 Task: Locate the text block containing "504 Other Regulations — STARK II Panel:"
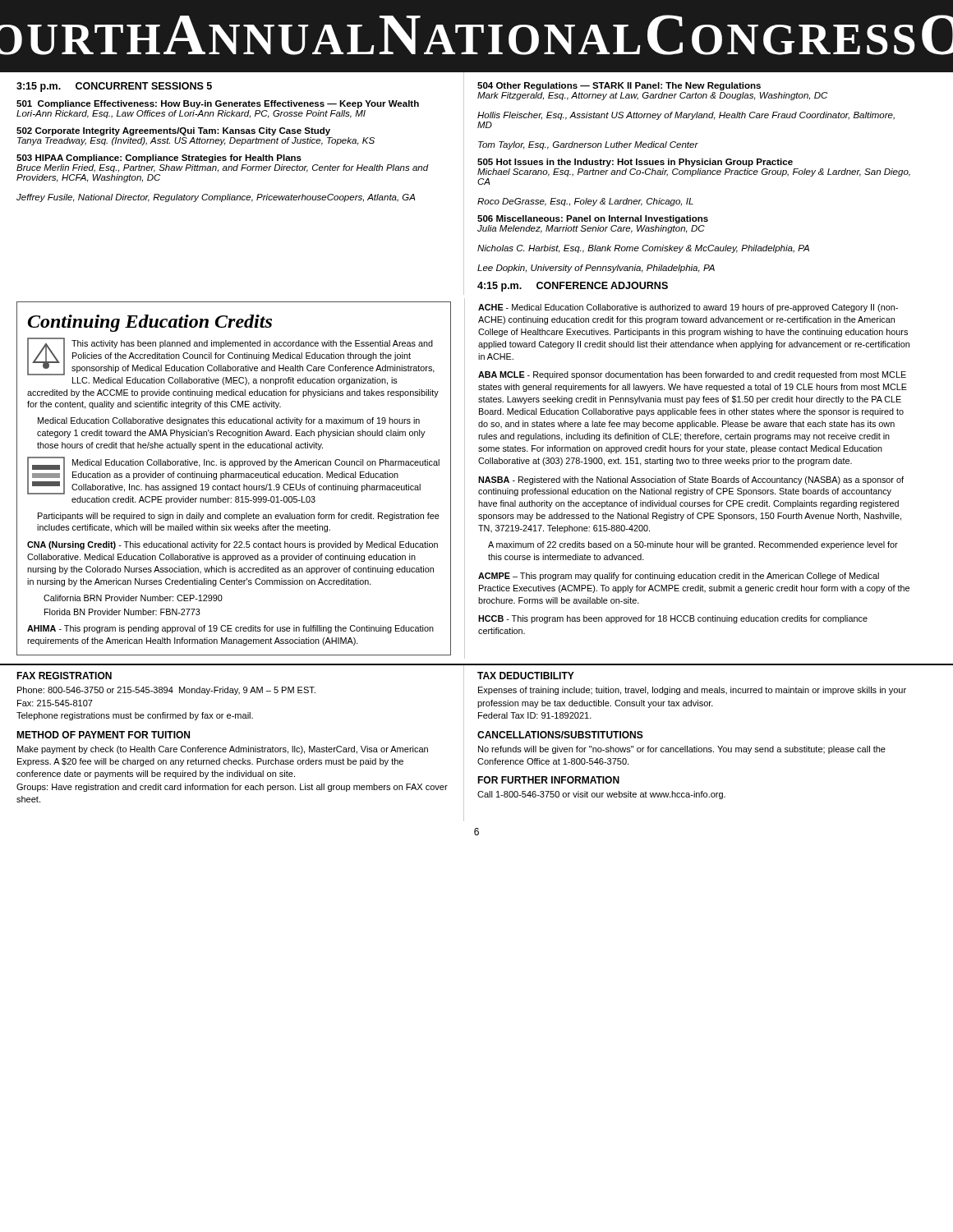point(686,115)
